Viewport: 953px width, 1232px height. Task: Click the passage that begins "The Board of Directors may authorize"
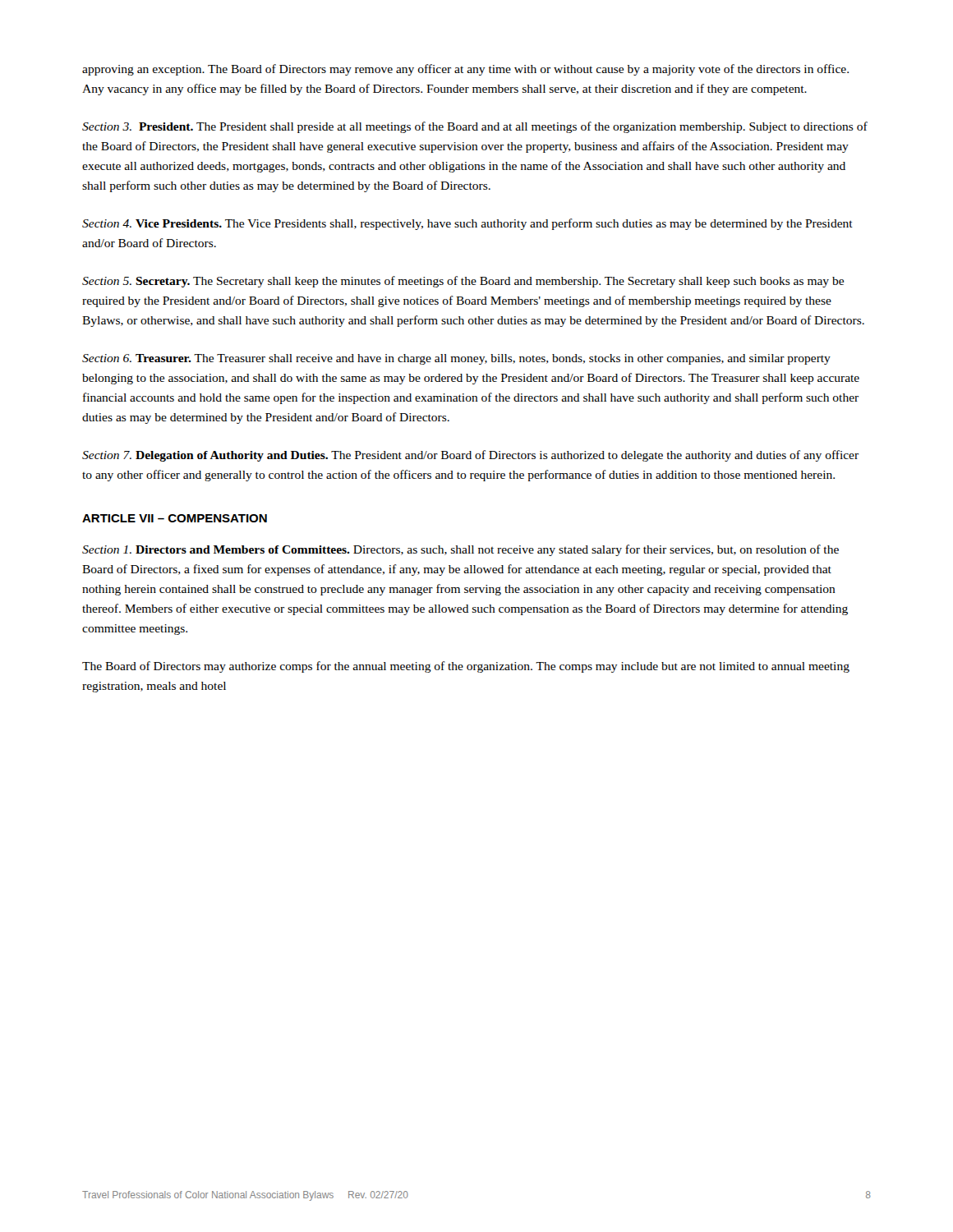pyautogui.click(x=466, y=676)
